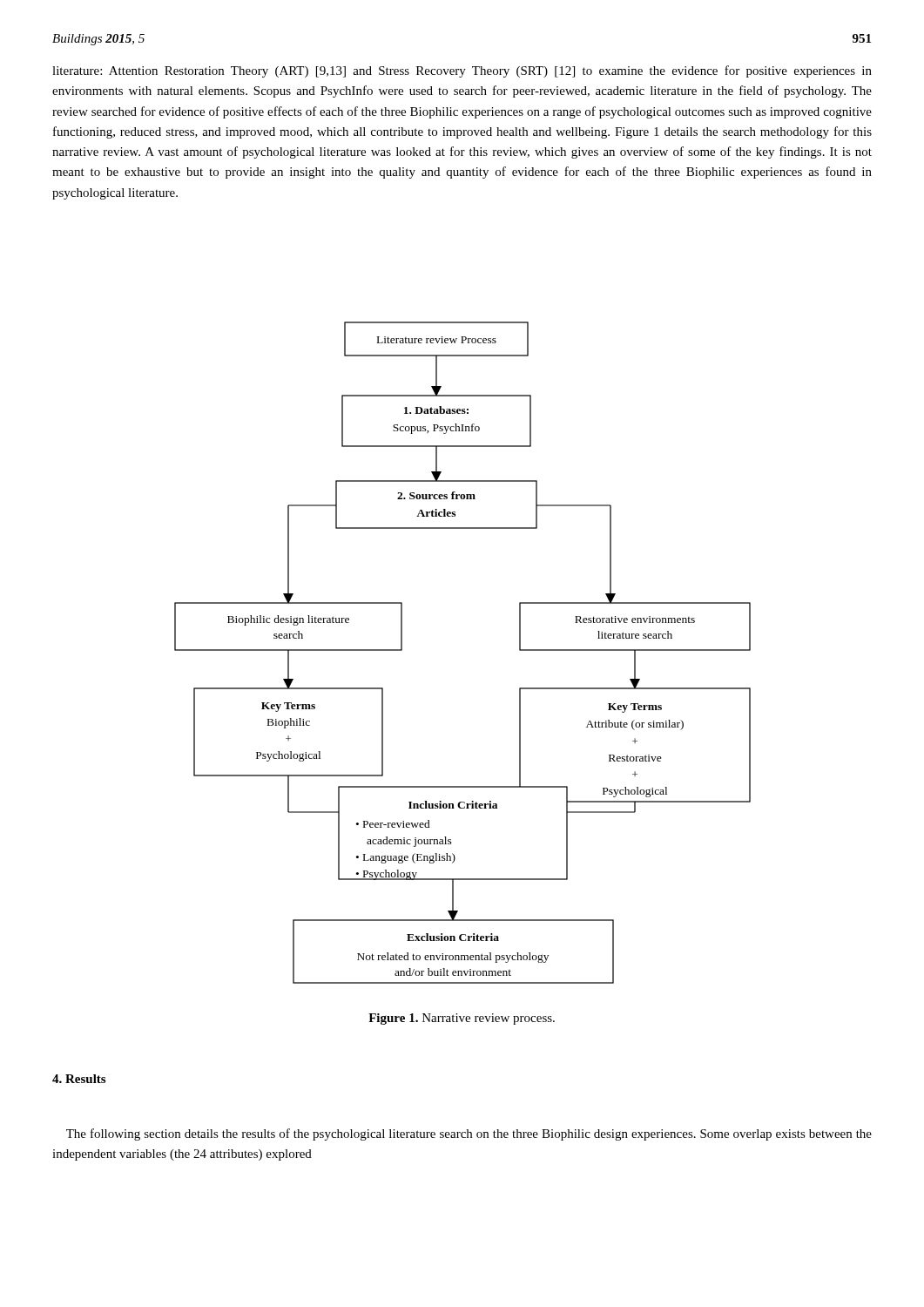Navigate to the element starting "Figure 1. Narrative review process."
Image resolution: width=924 pixels, height=1307 pixels.
click(x=462, y=1018)
